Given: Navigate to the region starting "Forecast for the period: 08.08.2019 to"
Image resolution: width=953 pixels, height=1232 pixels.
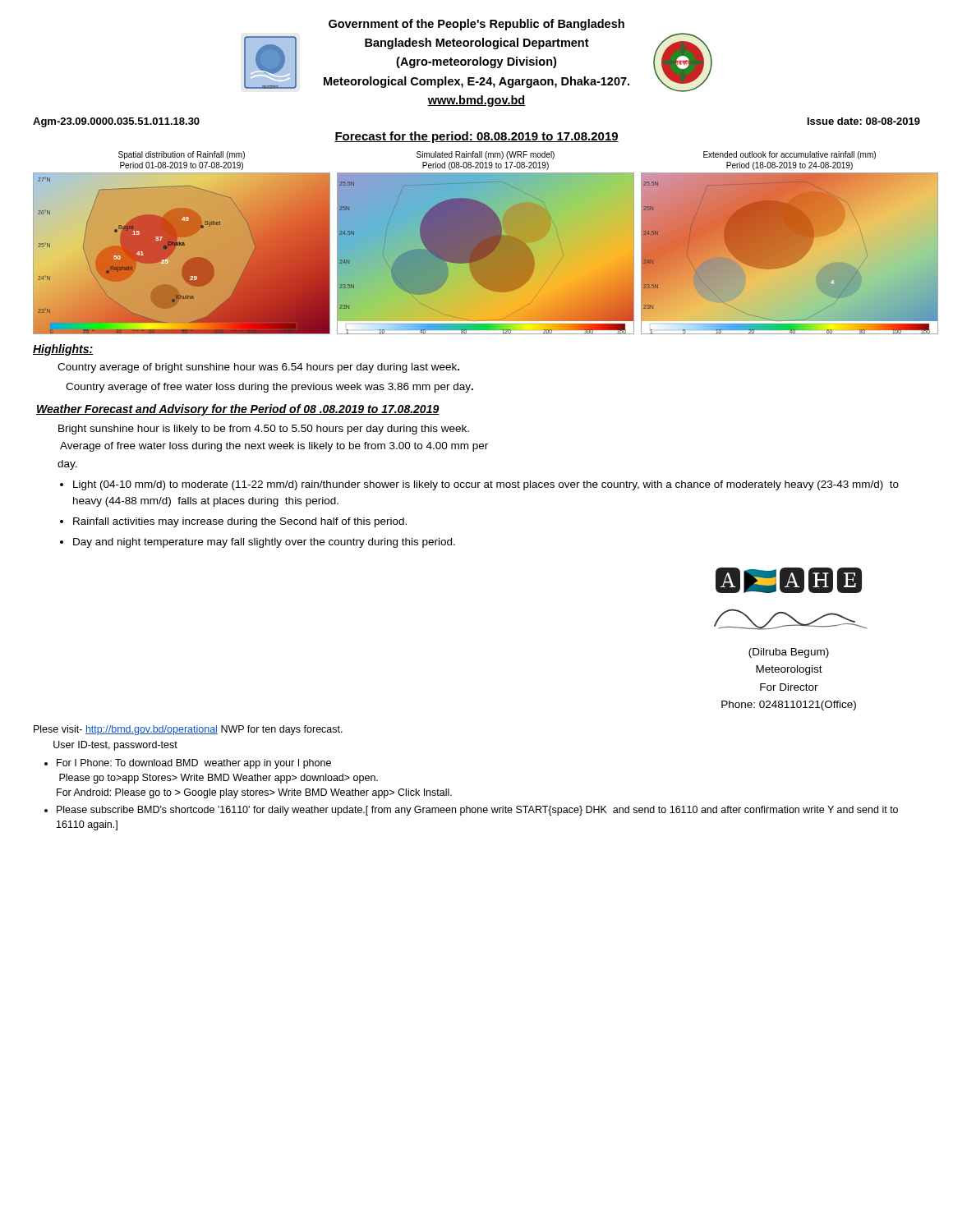Looking at the screenshot, I should (x=476, y=136).
